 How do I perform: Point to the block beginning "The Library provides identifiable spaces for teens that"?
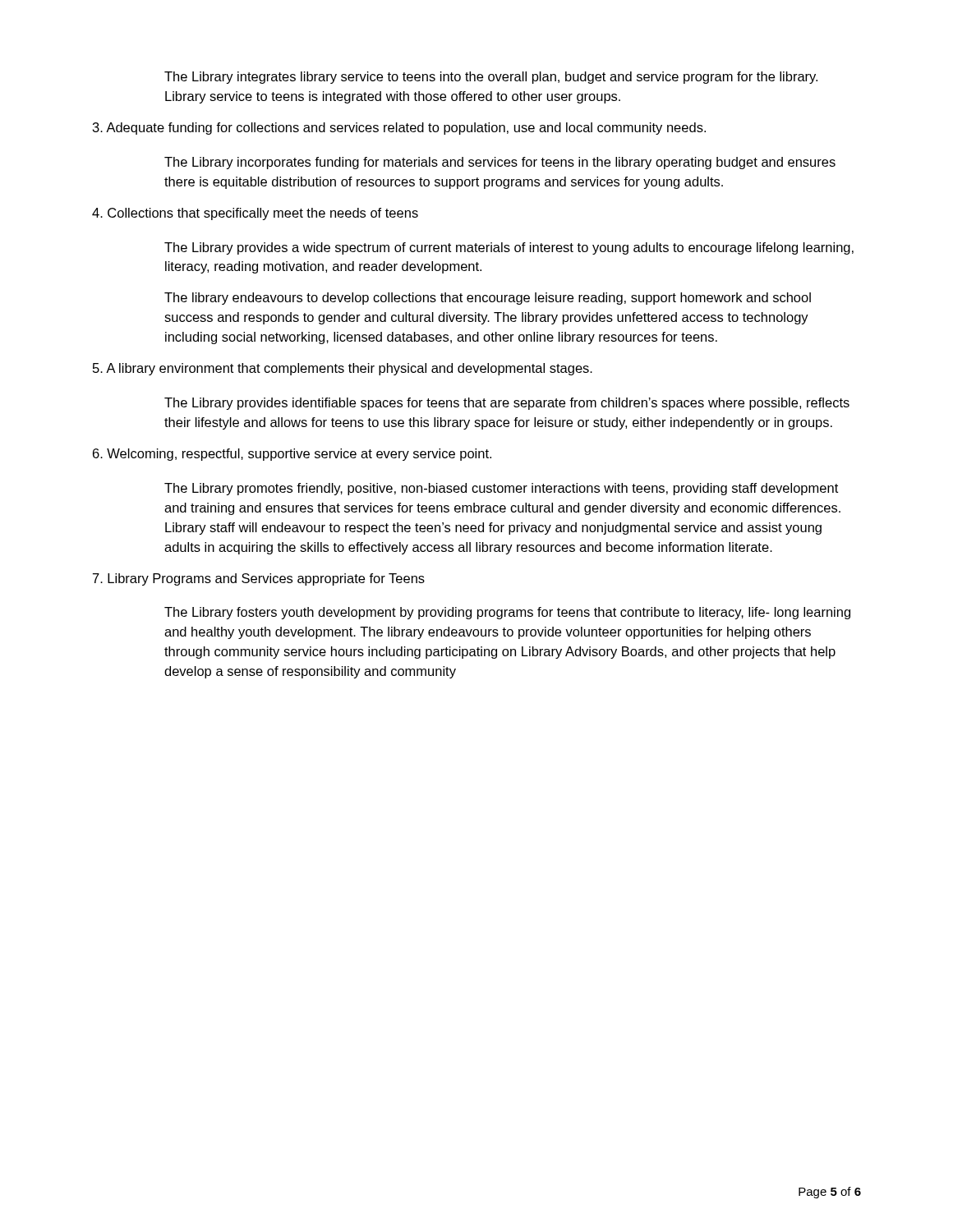pyautogui.click(x=513, y=413)
